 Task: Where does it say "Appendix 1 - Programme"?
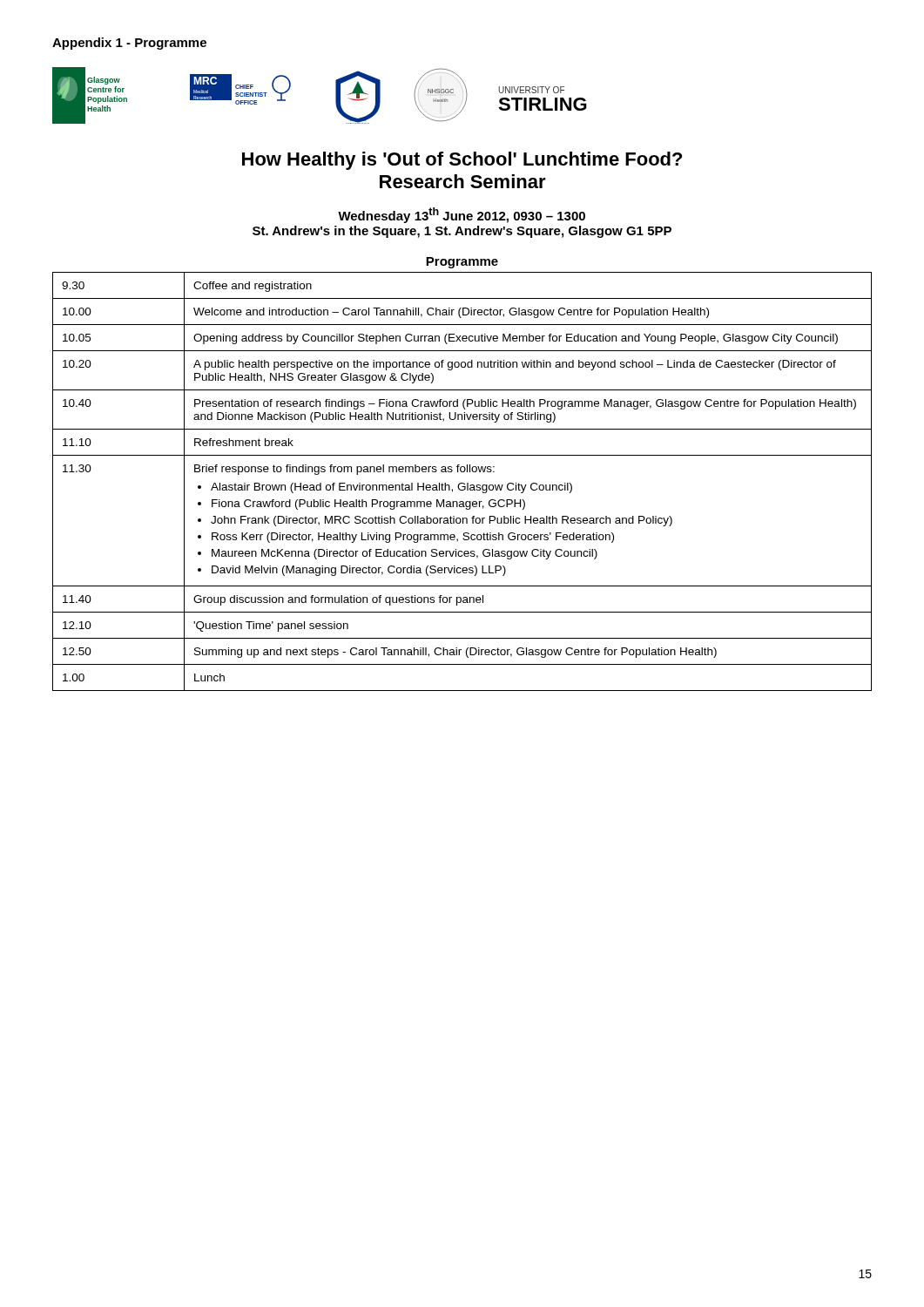point(130,42)
